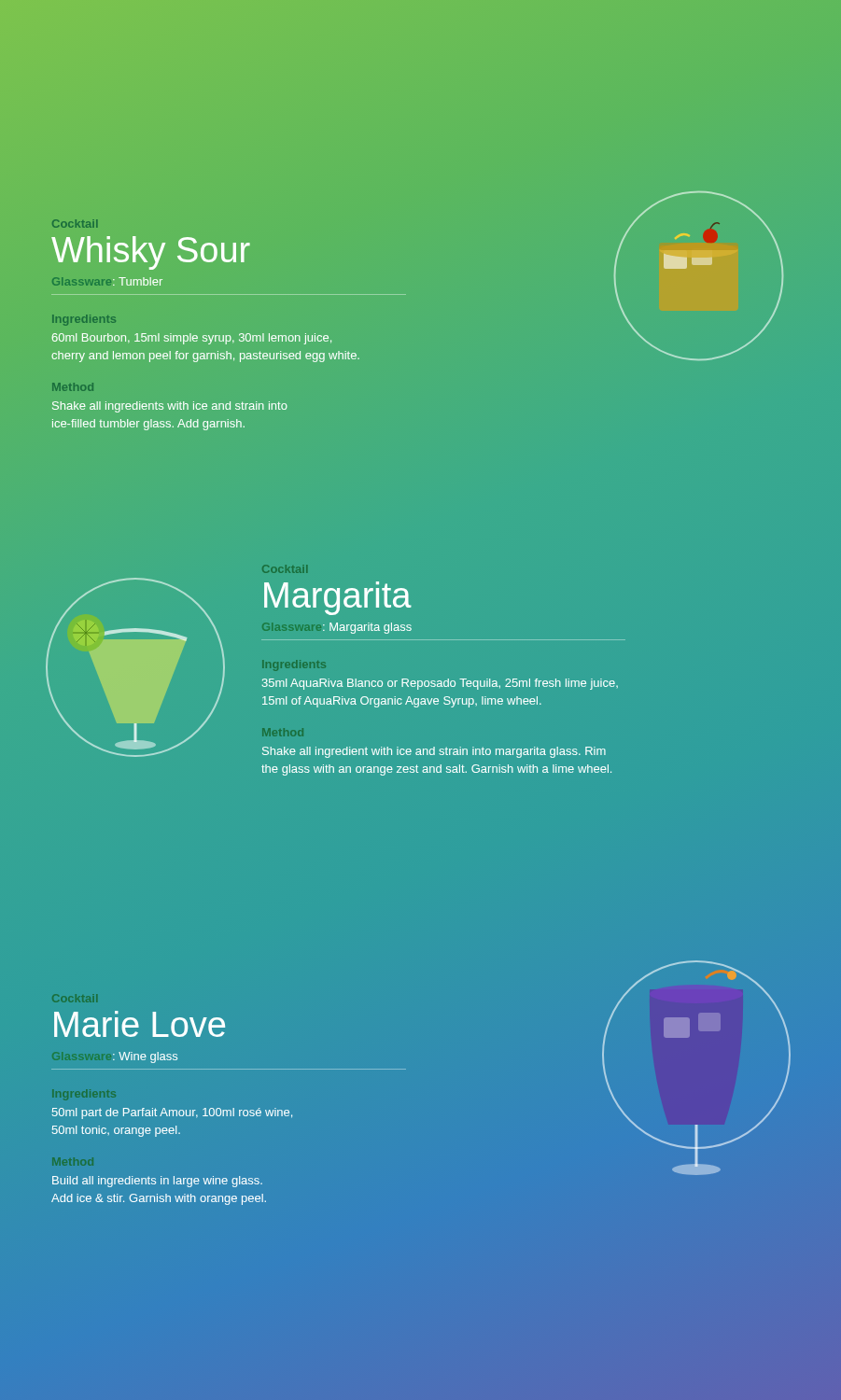
Task: Locate the block of text that opens with "Shake all ingredient with ice and strain into"
Action: 443,760
